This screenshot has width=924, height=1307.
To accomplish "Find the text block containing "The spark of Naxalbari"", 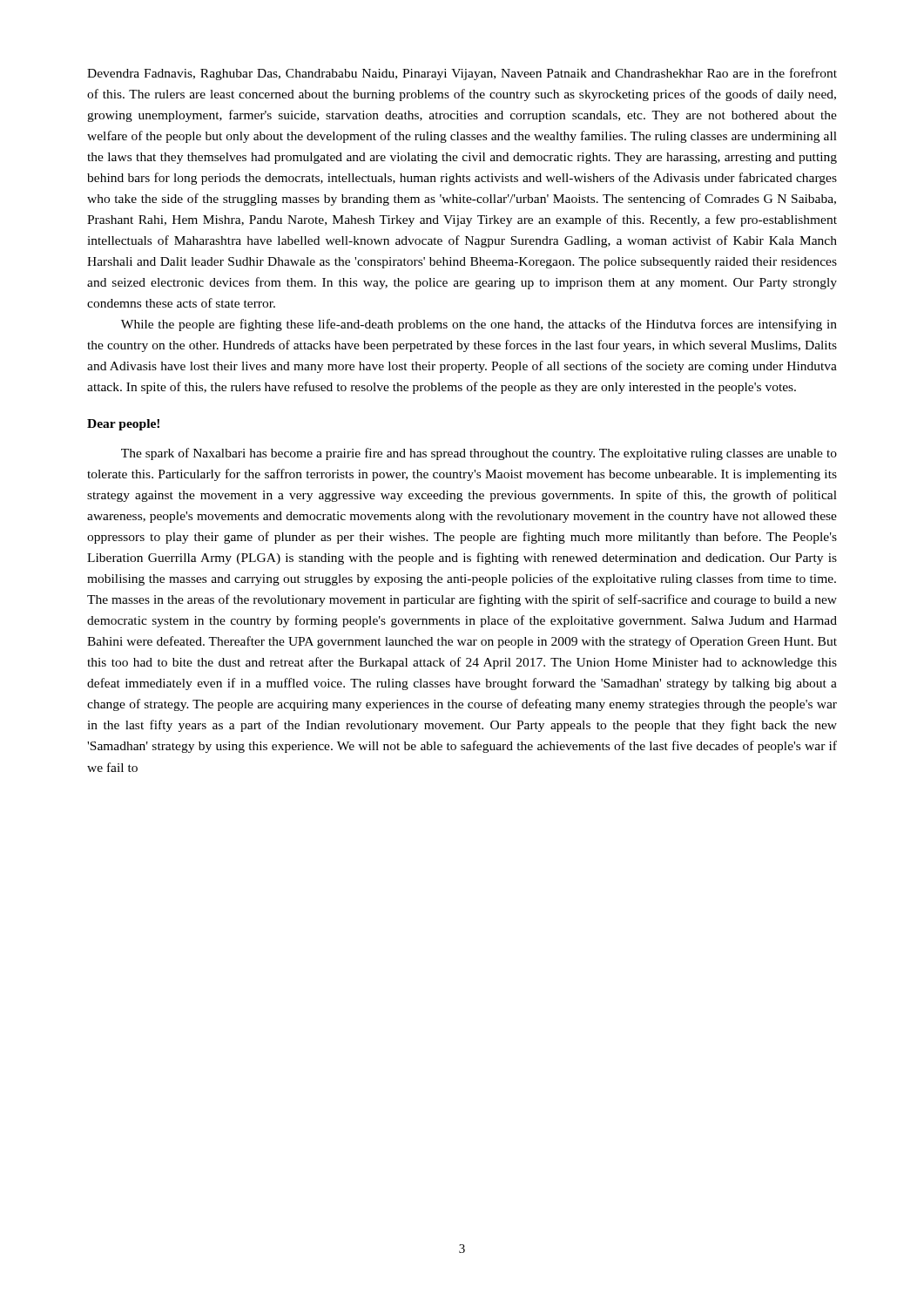I will click(x=462, y=610).
